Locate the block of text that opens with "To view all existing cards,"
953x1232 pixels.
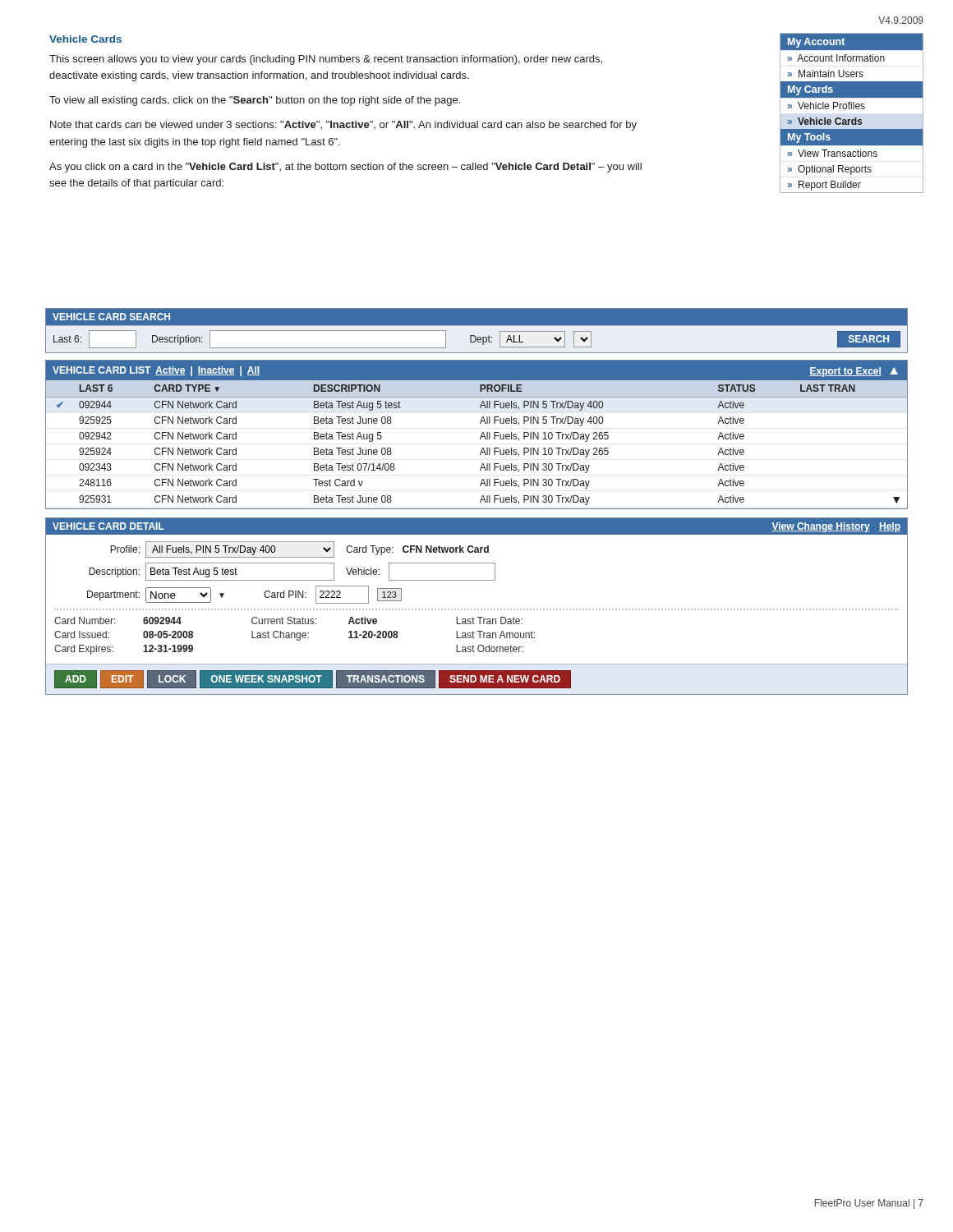pyautogui.click(x=255, y=100)
